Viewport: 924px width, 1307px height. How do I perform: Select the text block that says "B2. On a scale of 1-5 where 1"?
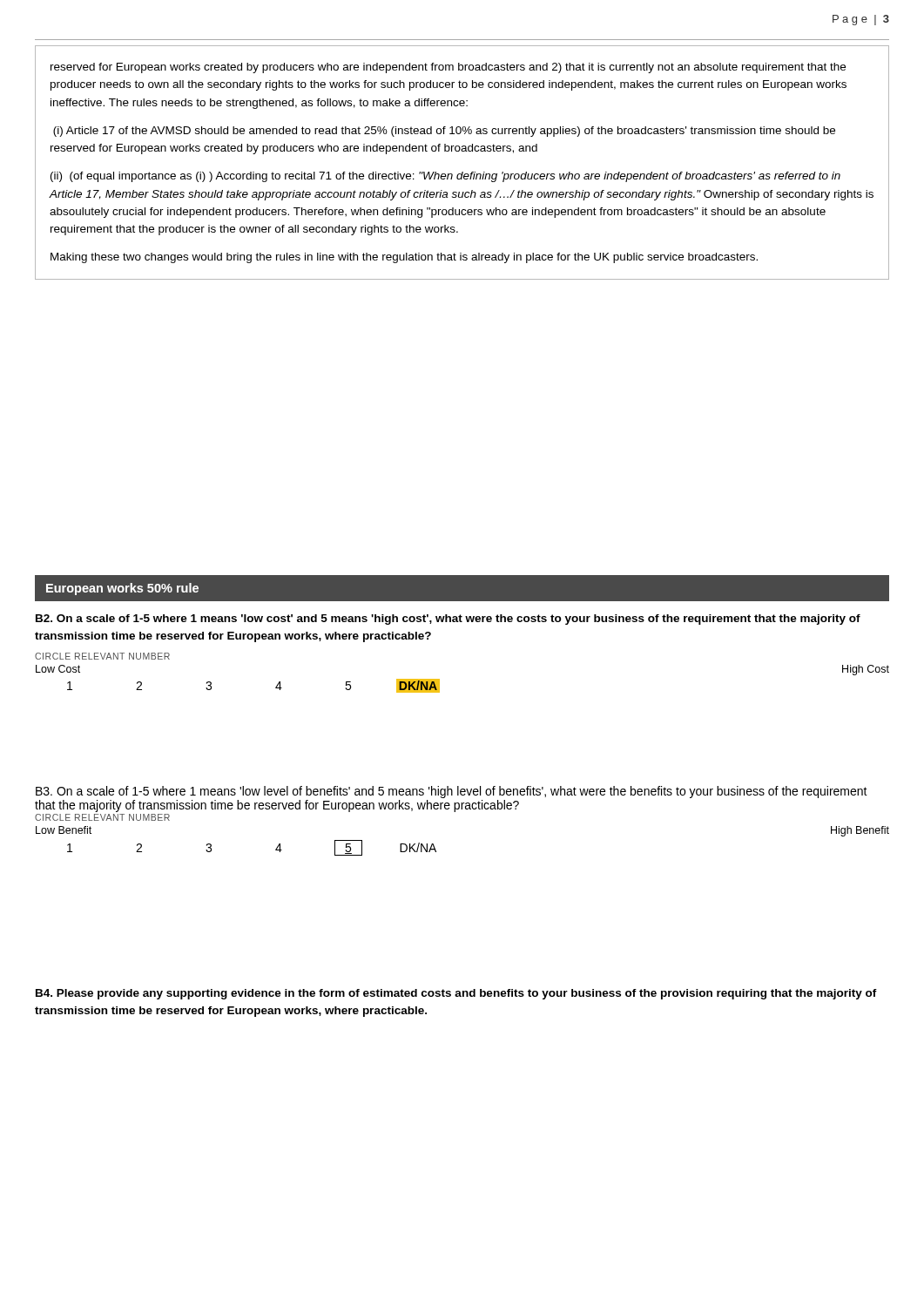coord(448,620)
